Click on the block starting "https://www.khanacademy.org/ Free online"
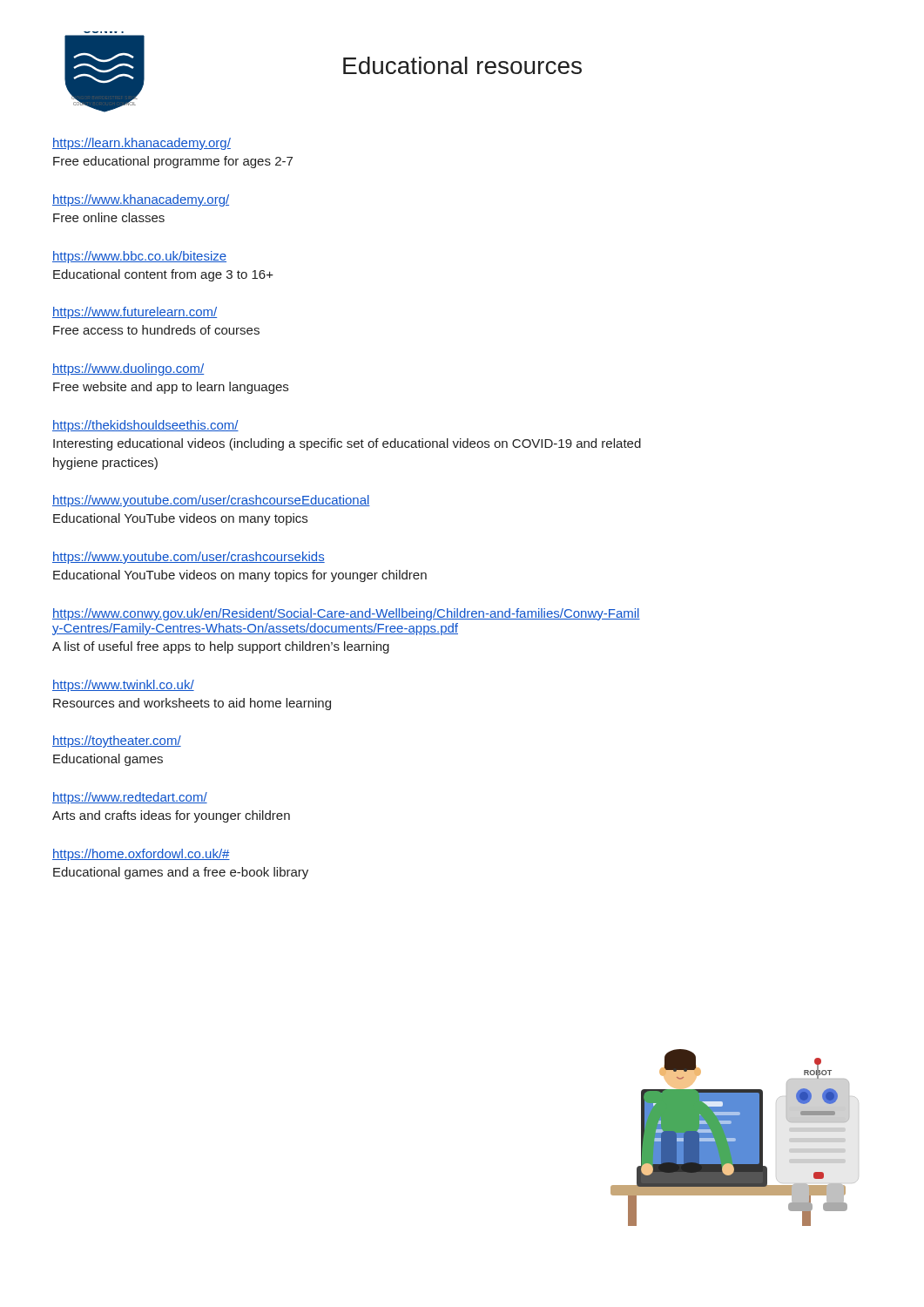This screenshot has width=924, height=1307. [141, 200]
